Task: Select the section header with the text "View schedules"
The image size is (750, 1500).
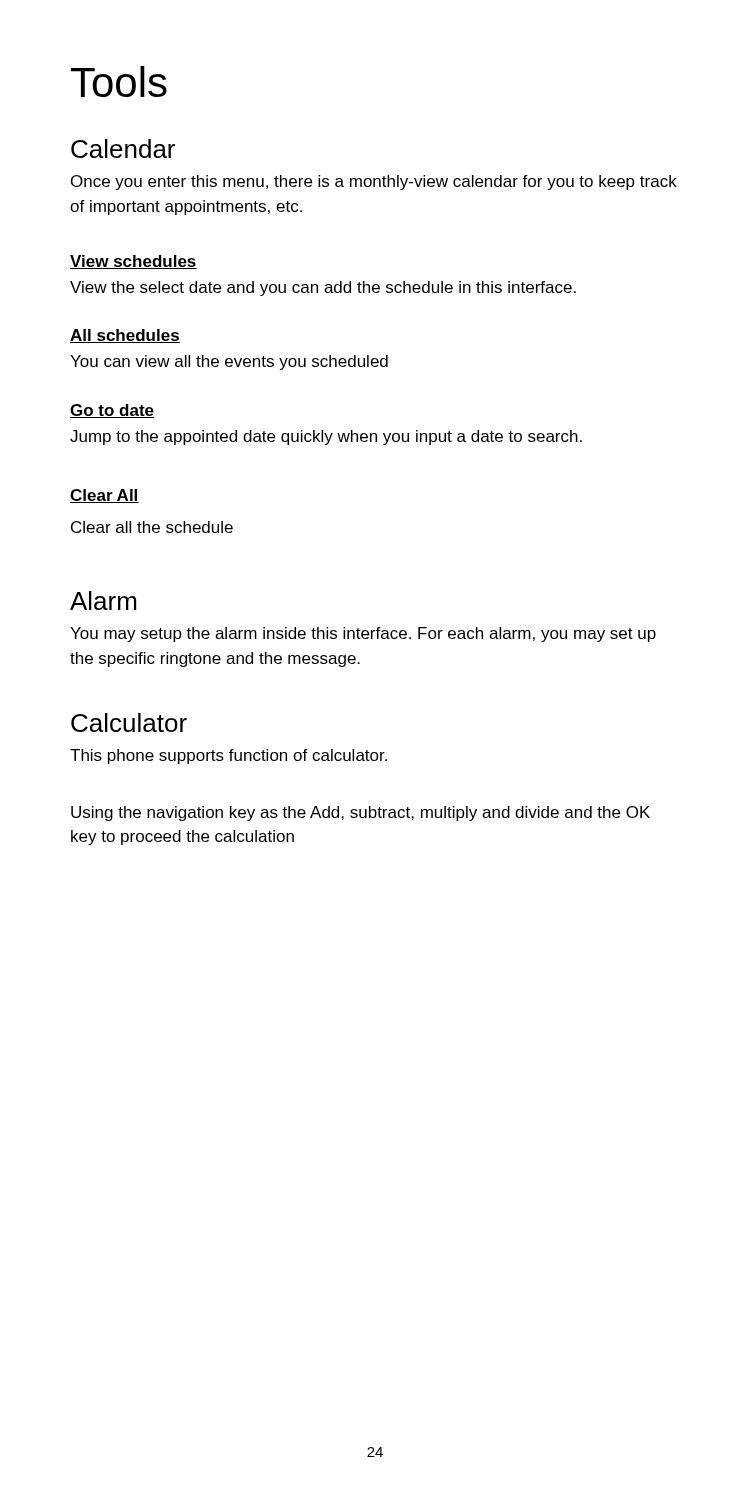Action: [133, 261]
